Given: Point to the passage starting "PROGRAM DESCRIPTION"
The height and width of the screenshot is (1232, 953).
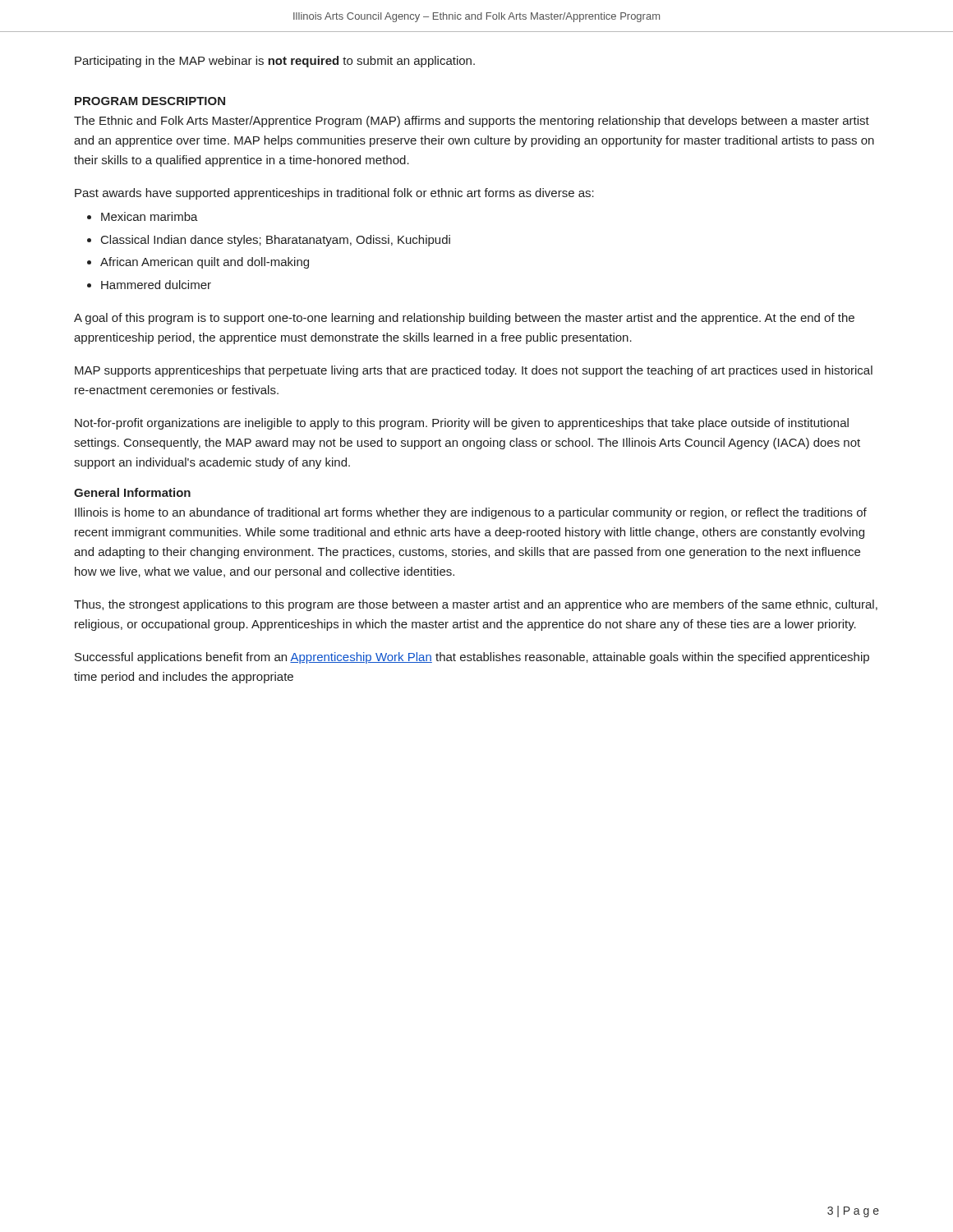Looking at the screenshot, I should pos(150,101).
